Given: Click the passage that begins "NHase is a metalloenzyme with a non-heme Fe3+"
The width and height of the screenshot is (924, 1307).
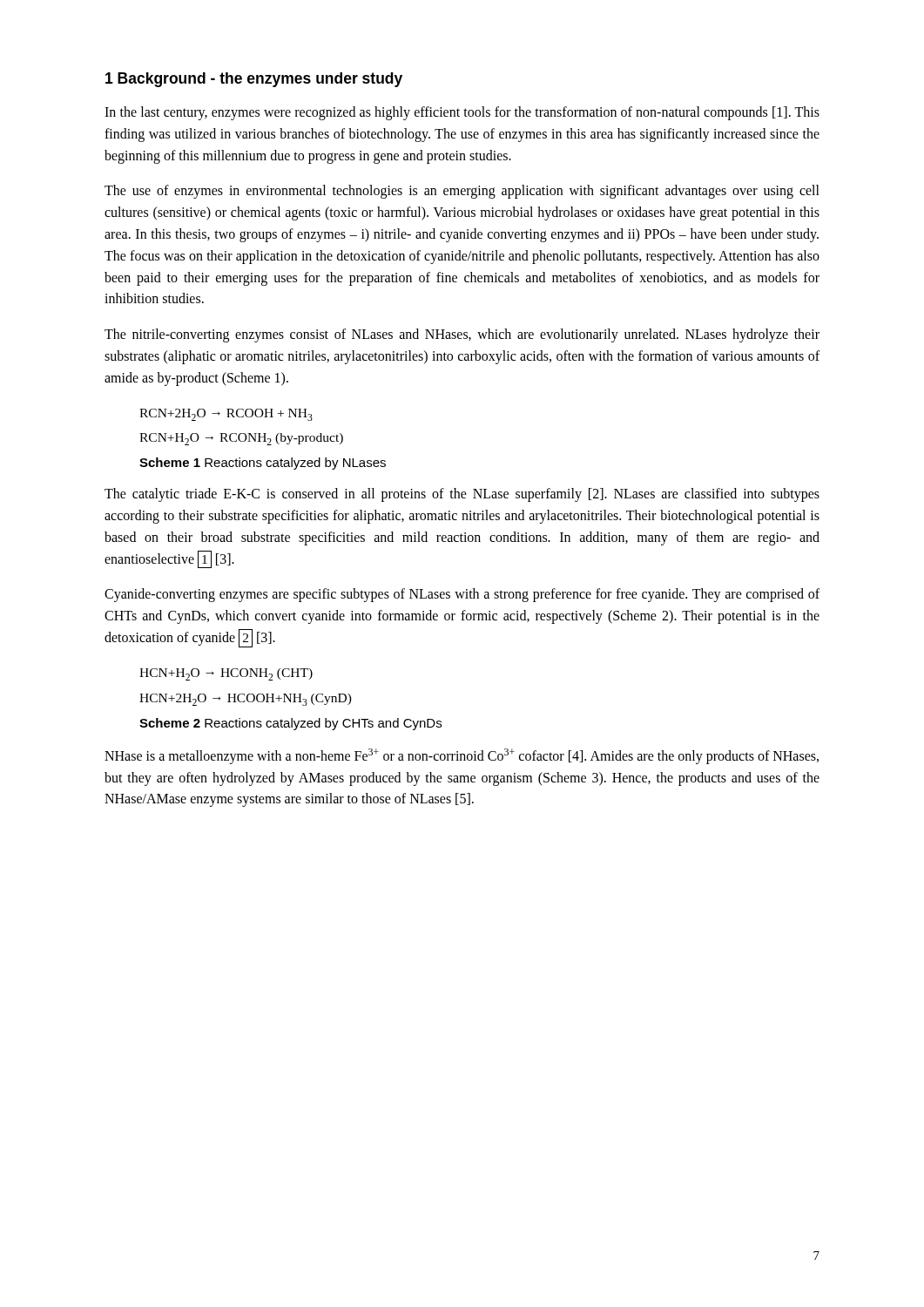Looking at the screenshot, I should tap(462, 777).
